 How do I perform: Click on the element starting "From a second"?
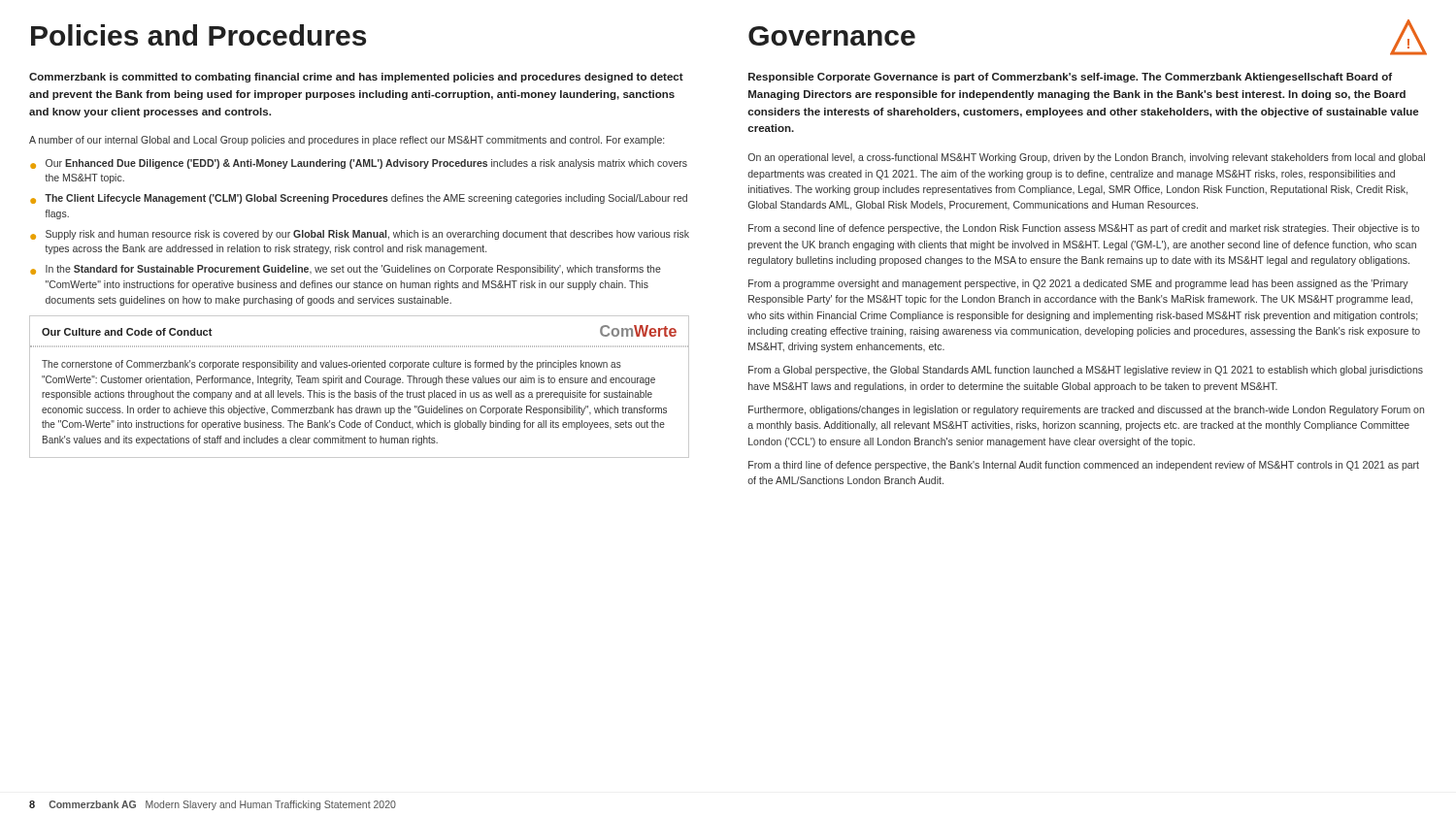[x=1087, y=244]
